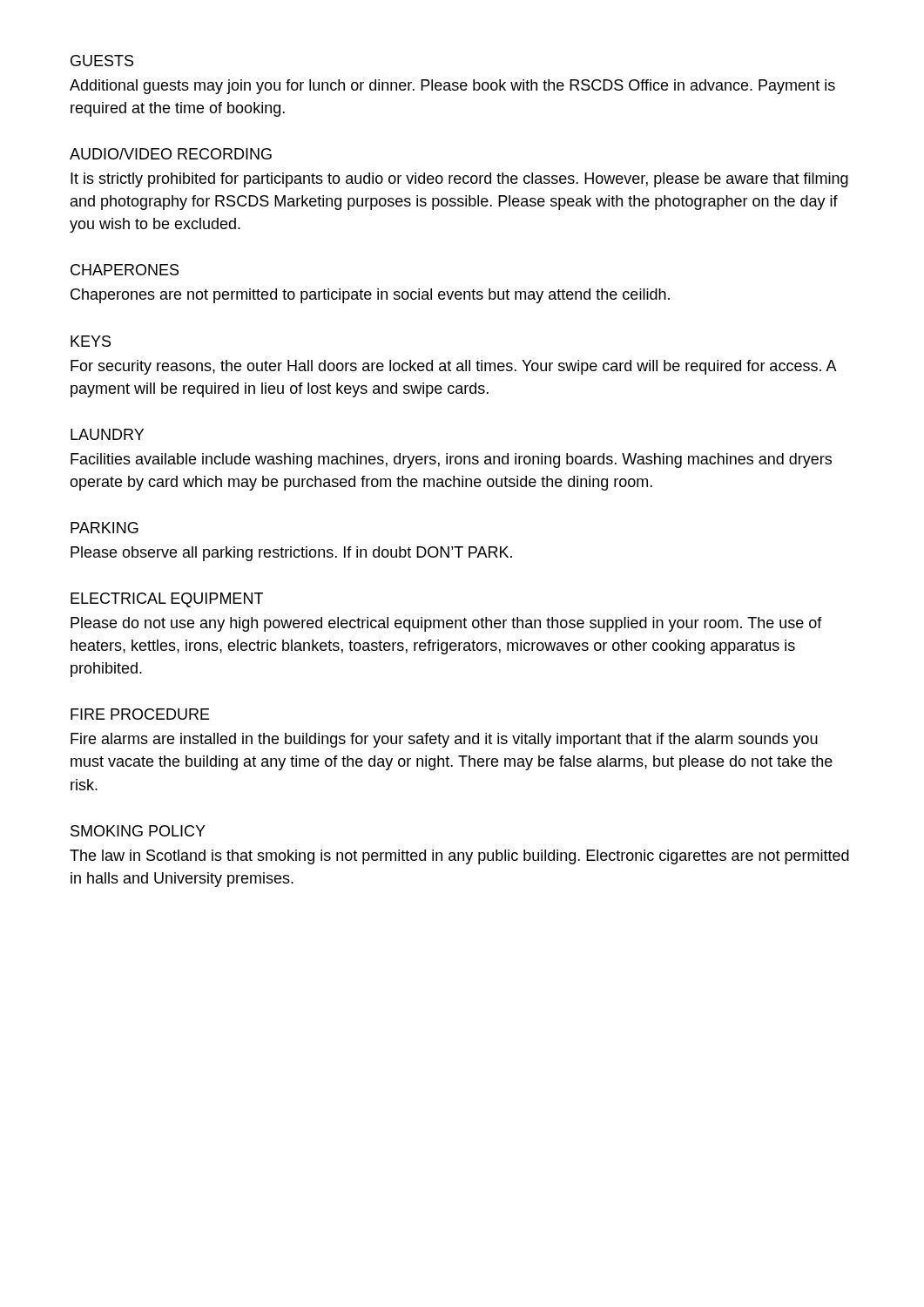
Task: Find the text block that says "For security reasons, the outer Hall doors"
Action: point(453,377)
